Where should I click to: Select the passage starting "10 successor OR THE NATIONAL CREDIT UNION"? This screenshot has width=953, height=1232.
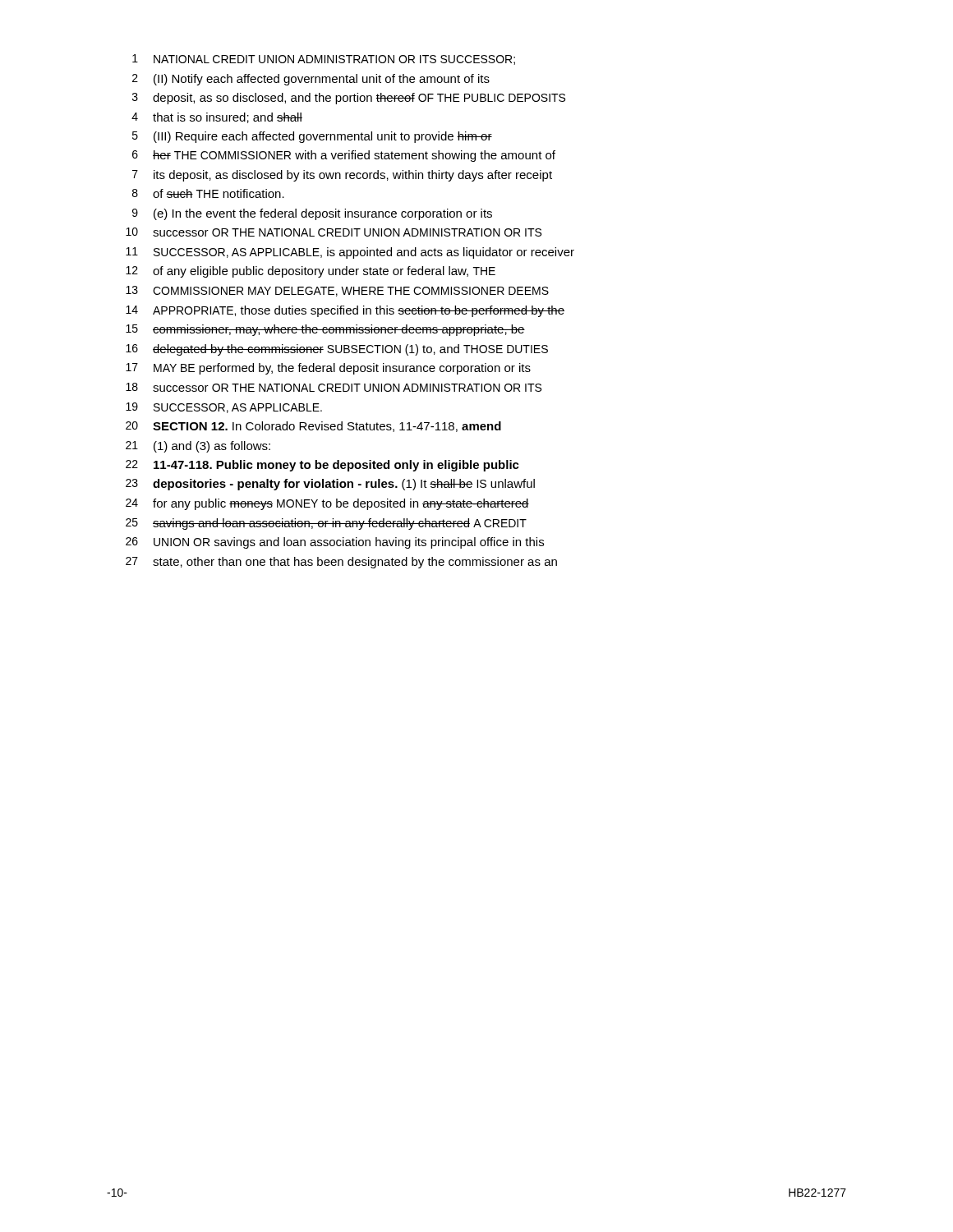coord(476,232)
